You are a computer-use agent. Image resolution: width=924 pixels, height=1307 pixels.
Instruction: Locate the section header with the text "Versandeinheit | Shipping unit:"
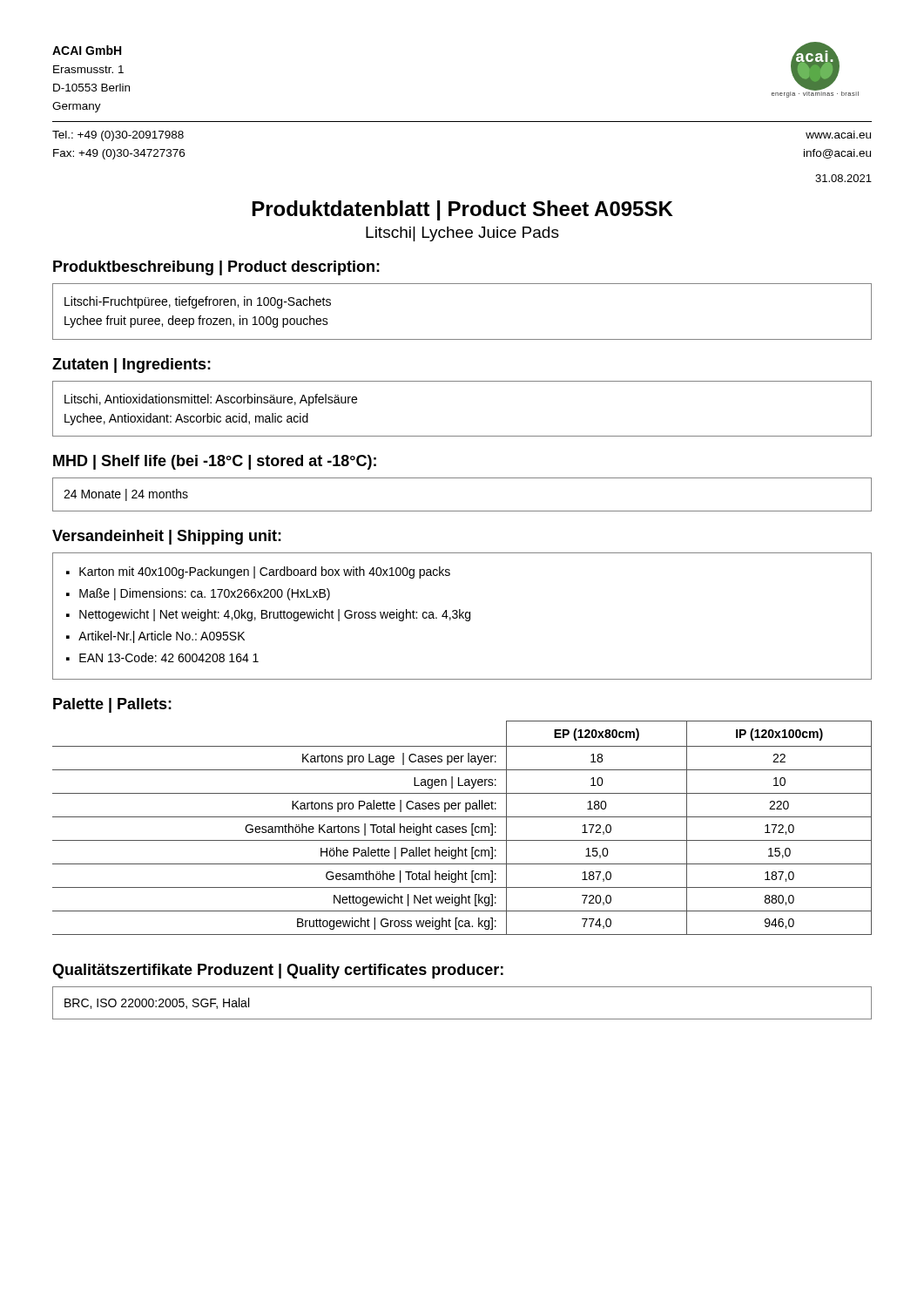(167, 536)
